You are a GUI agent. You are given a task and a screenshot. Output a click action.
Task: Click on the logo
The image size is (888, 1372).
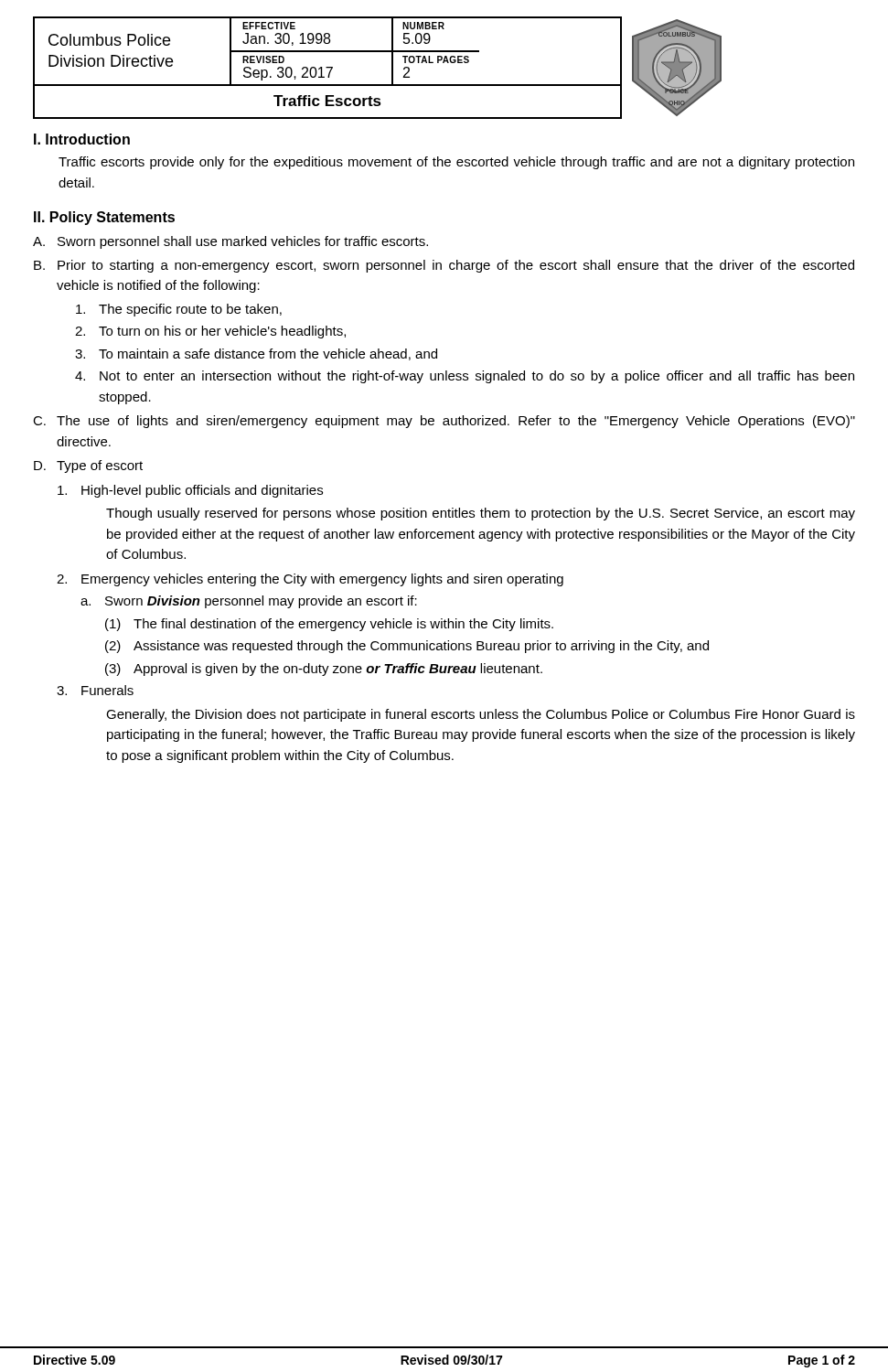point(677,68)
